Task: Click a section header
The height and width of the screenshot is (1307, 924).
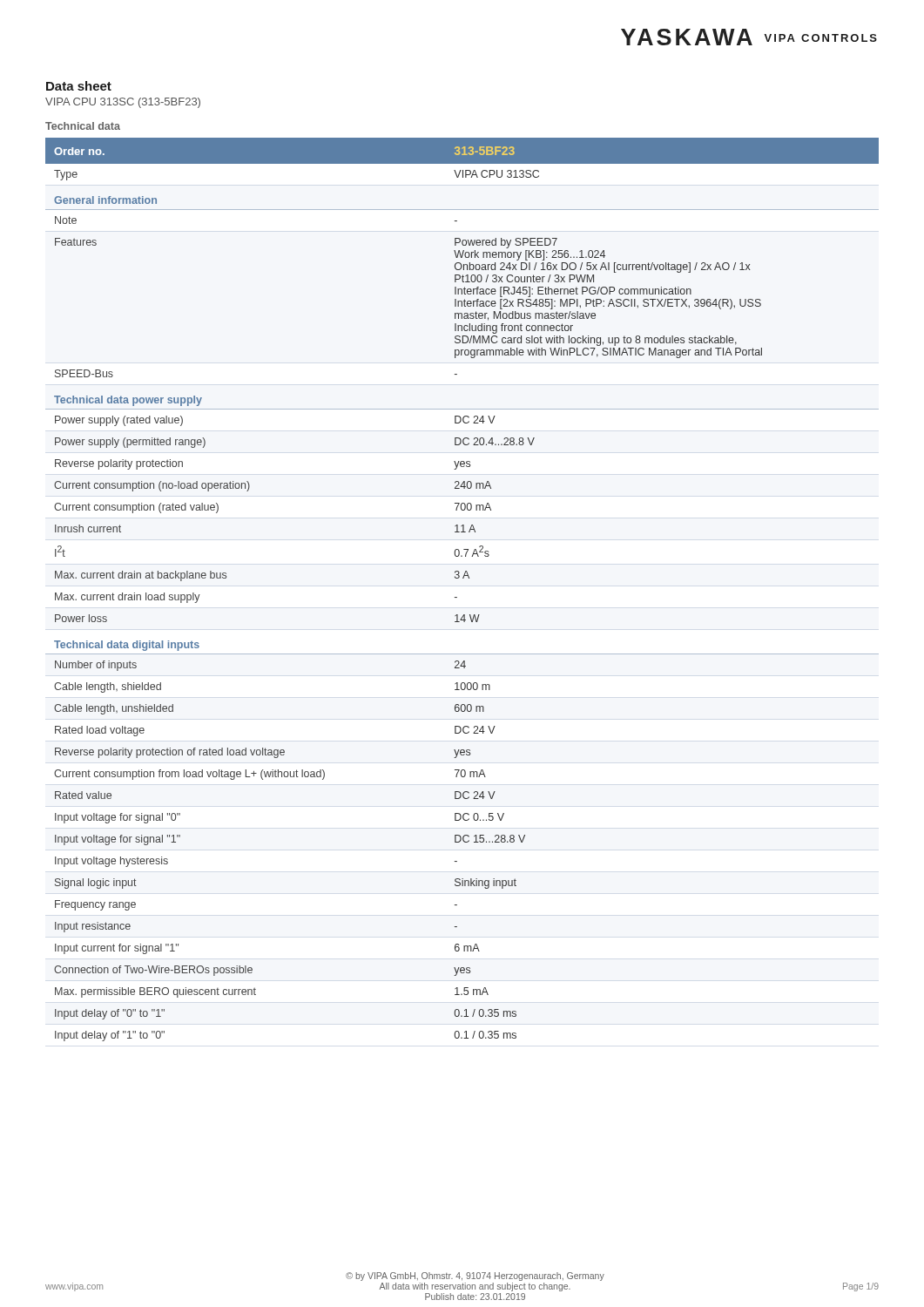Action: pyautogui.click(x=83, y=126)
